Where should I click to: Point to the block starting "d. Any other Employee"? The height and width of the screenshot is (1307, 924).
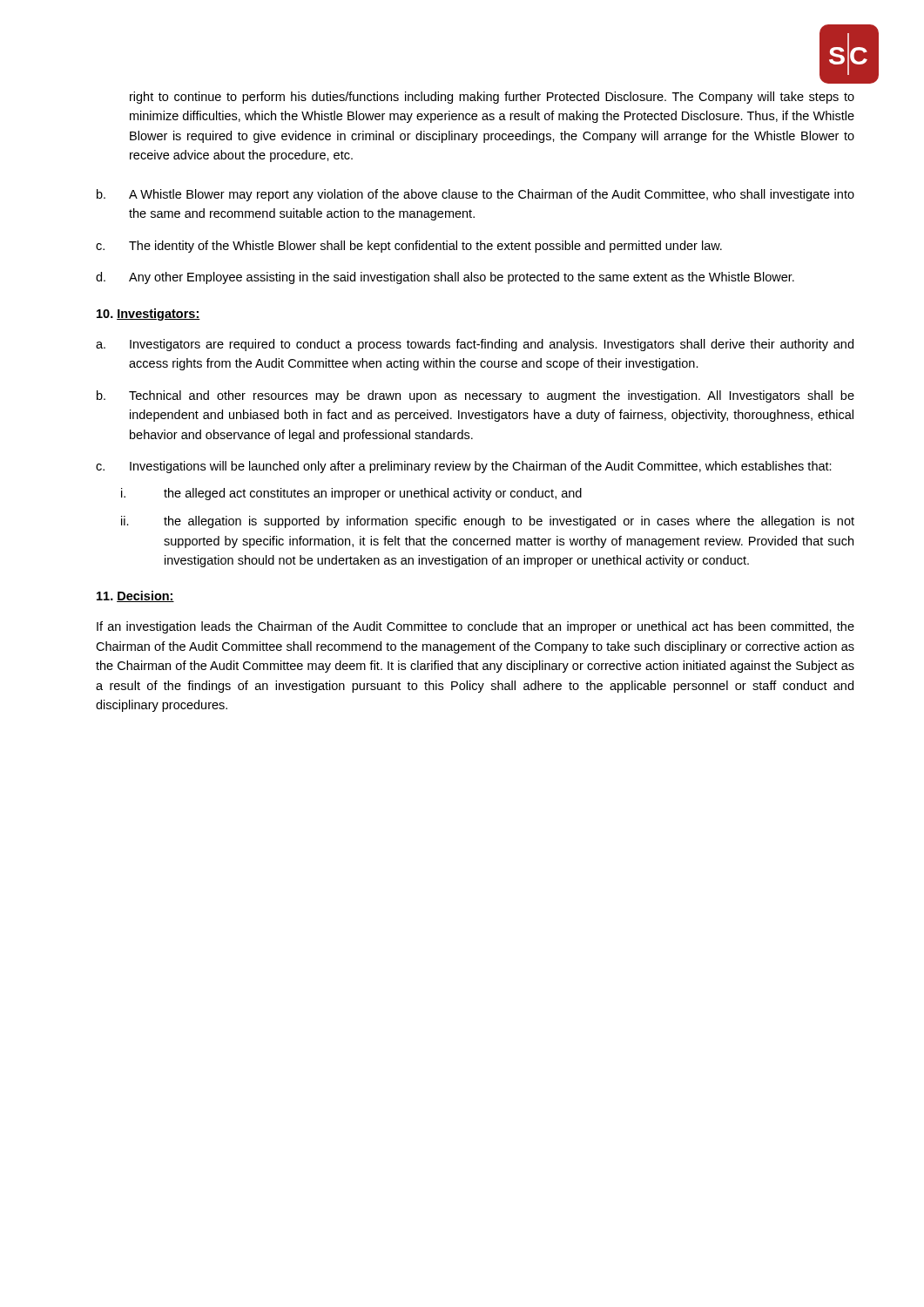pyautogui.click(x=475, y=278)
